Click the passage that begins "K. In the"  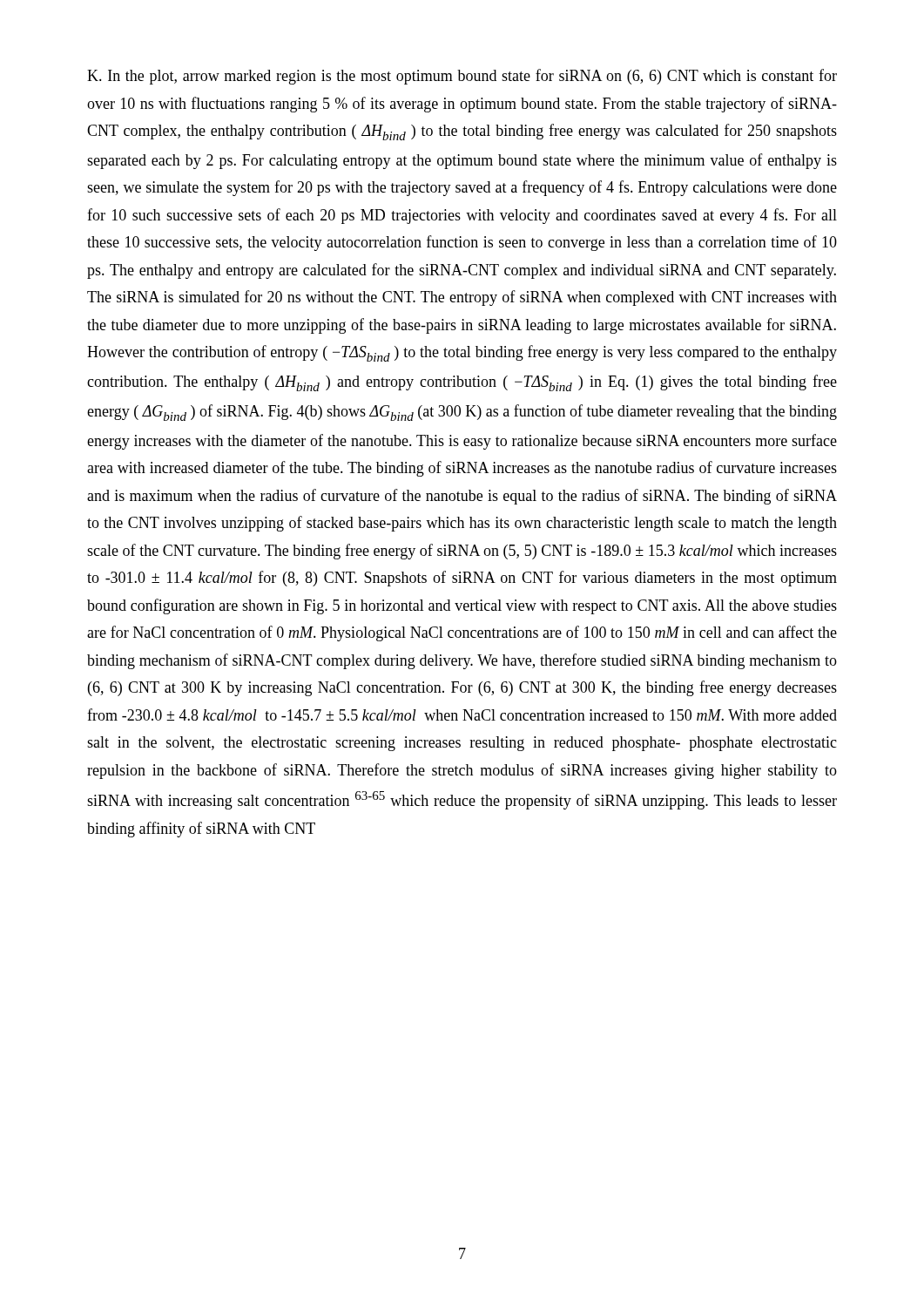[x=462, y=452]
